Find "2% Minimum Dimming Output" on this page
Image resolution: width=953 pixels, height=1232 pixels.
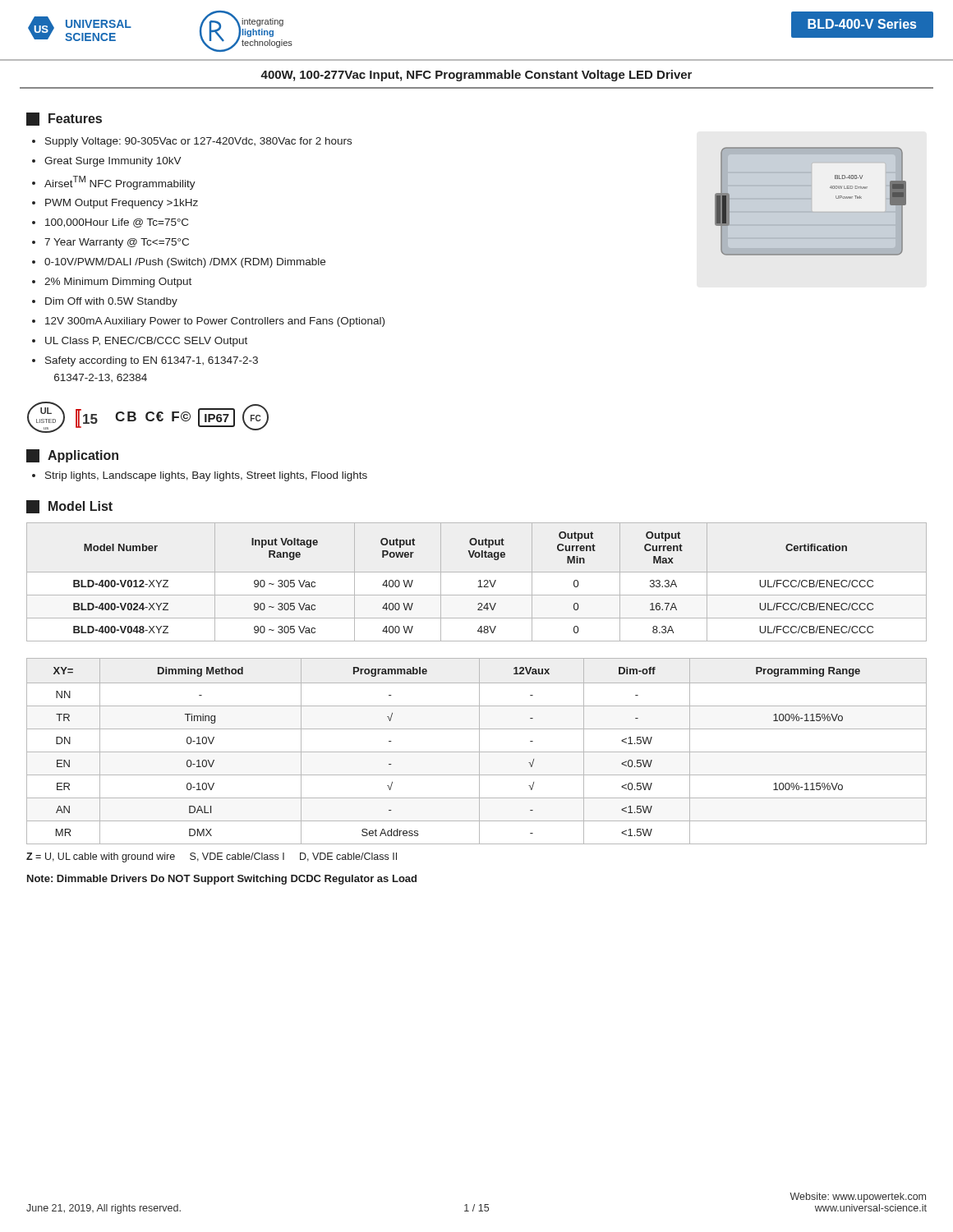point(118,281)
